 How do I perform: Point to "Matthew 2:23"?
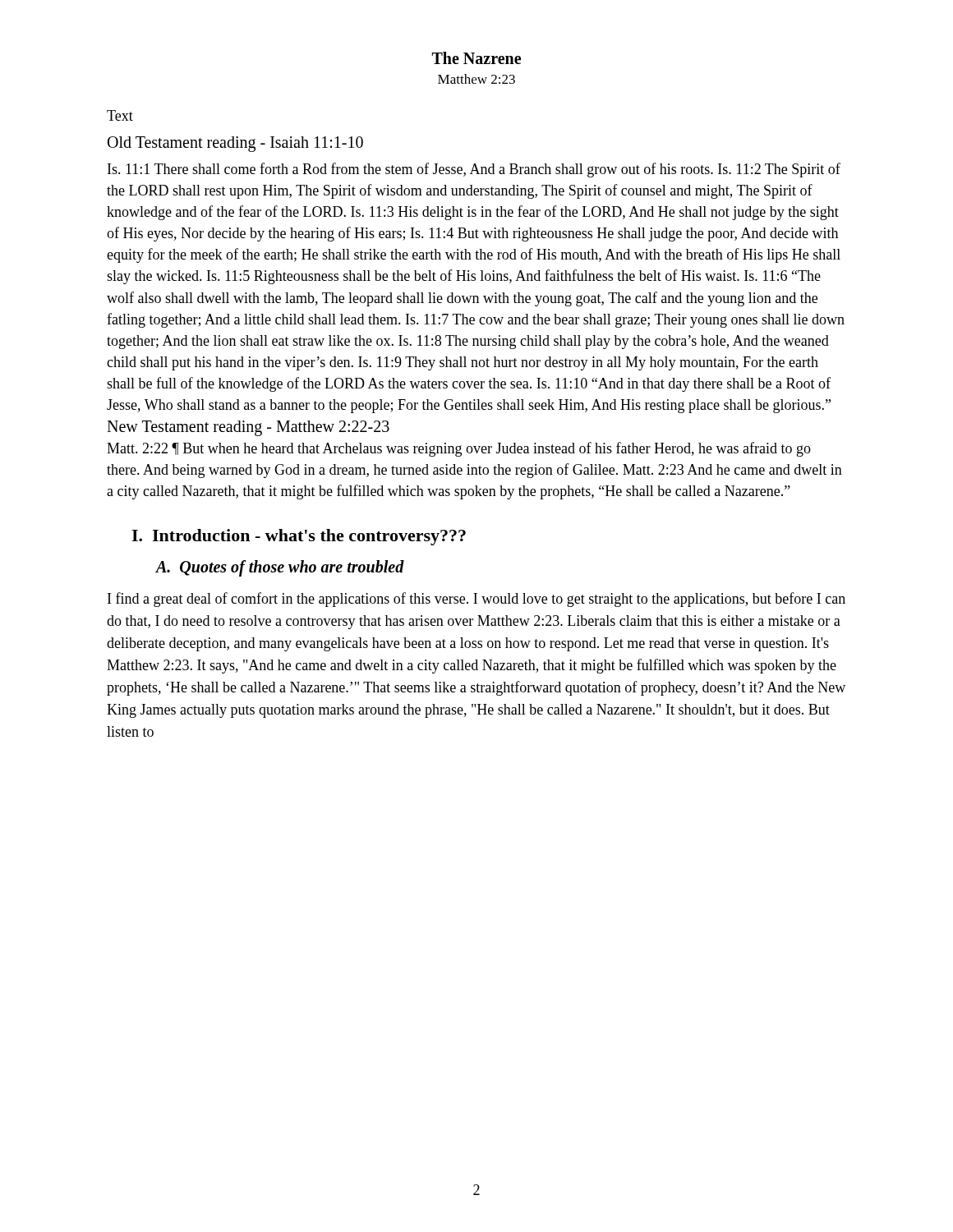tap(476, 79)
